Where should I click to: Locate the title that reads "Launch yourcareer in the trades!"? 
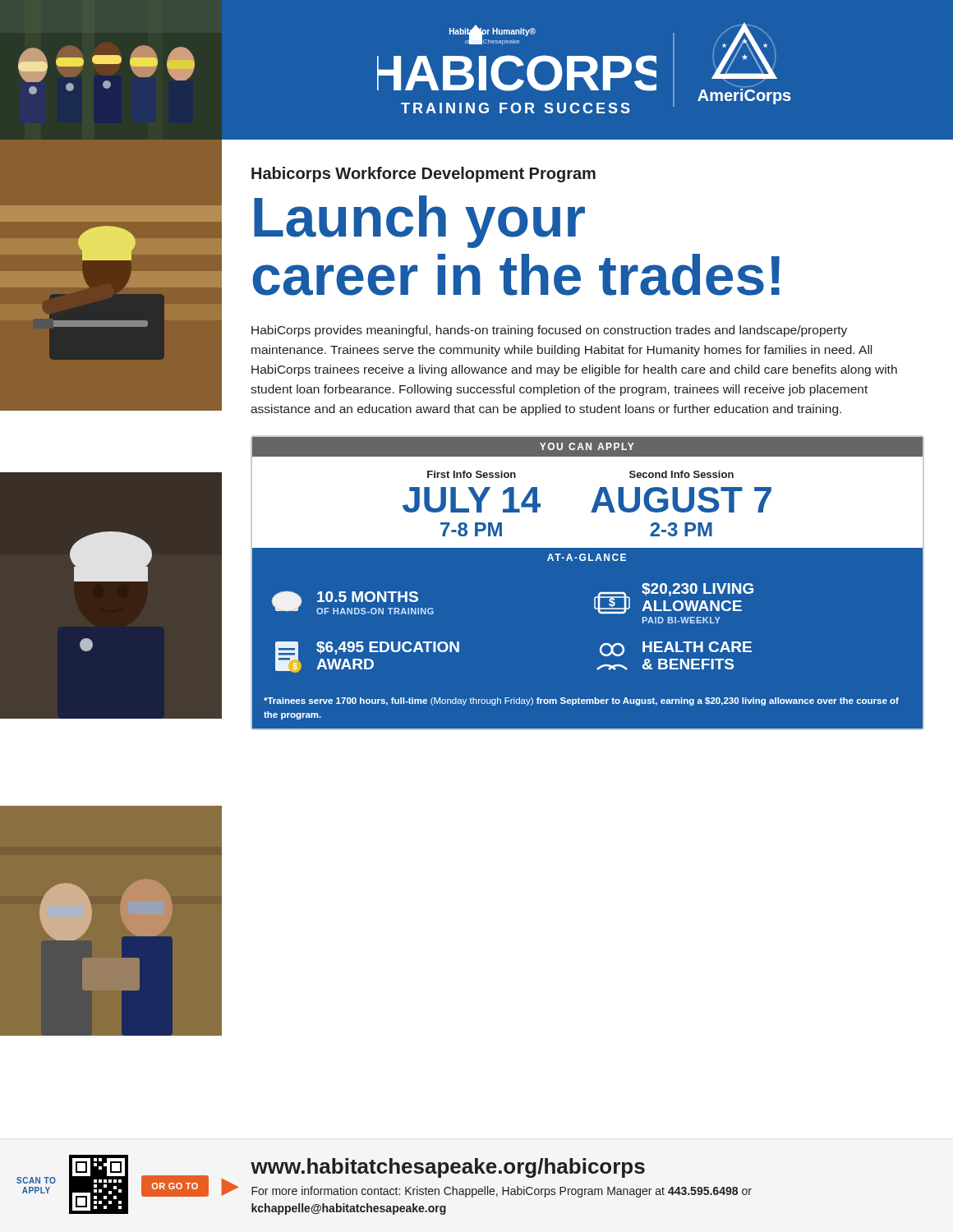coord(518,247)
